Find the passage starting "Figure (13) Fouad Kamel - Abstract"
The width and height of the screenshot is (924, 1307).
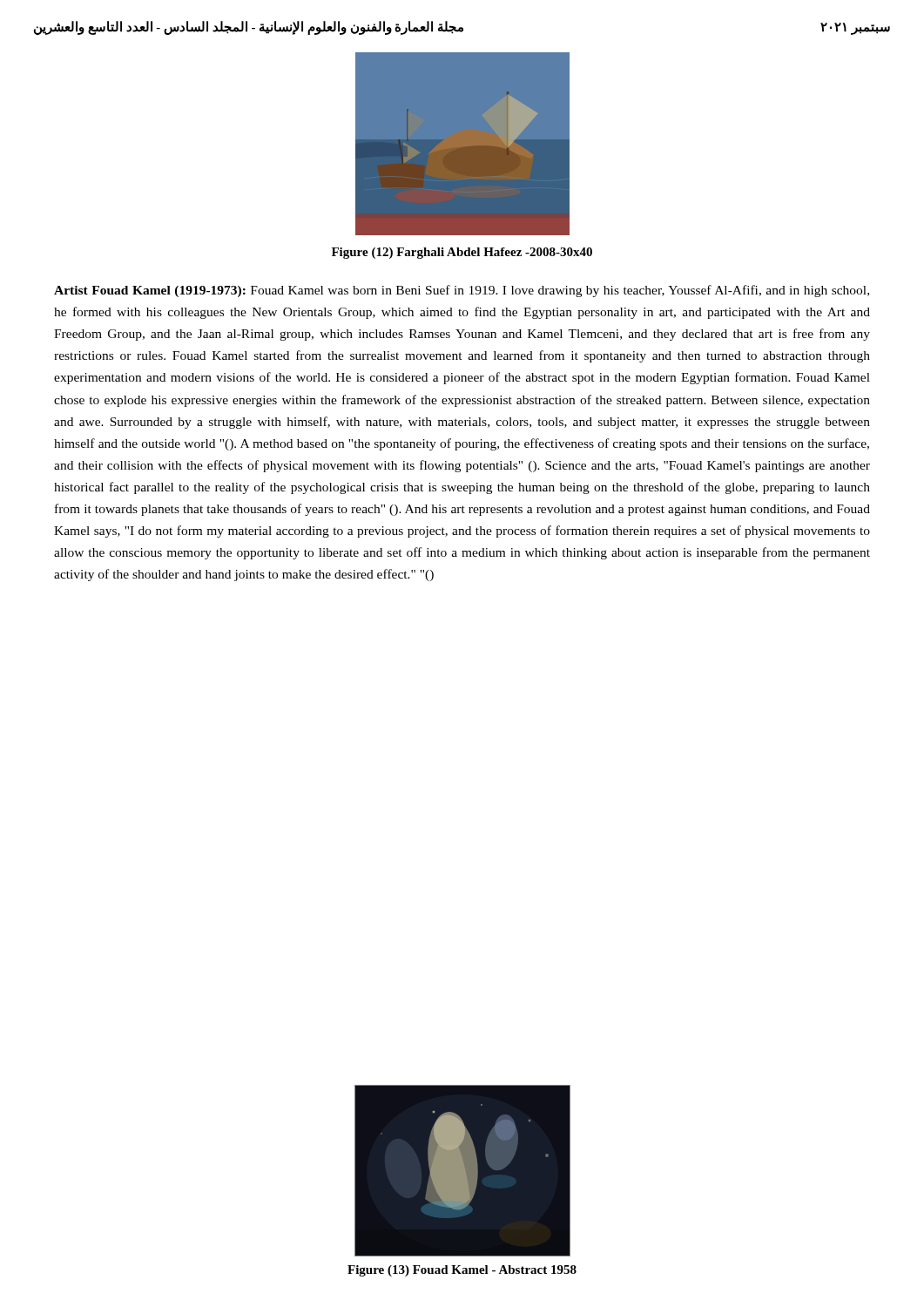click(462, 1270)
